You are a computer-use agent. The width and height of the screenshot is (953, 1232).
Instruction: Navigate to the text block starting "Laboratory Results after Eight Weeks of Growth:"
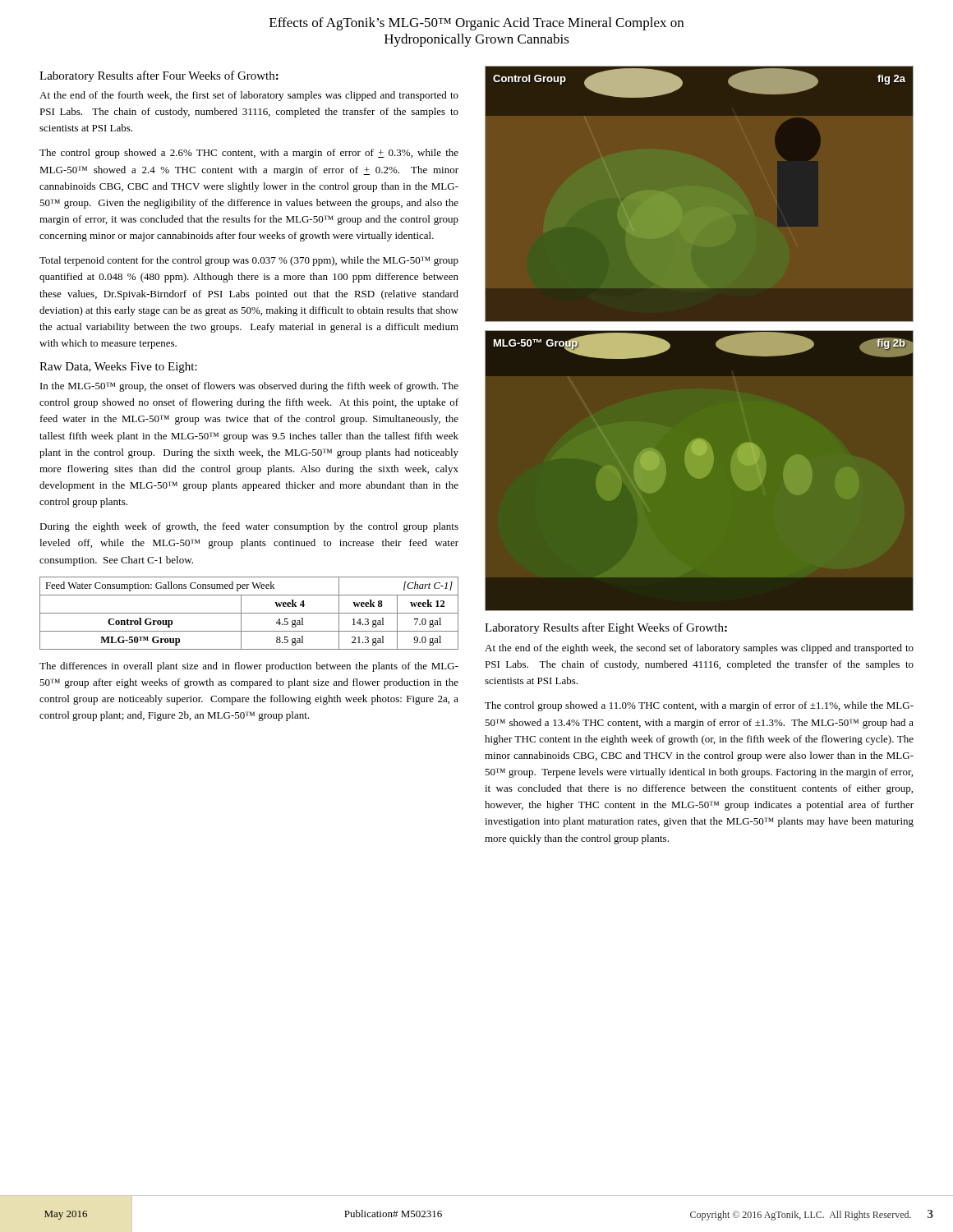(x=606, y=628)
